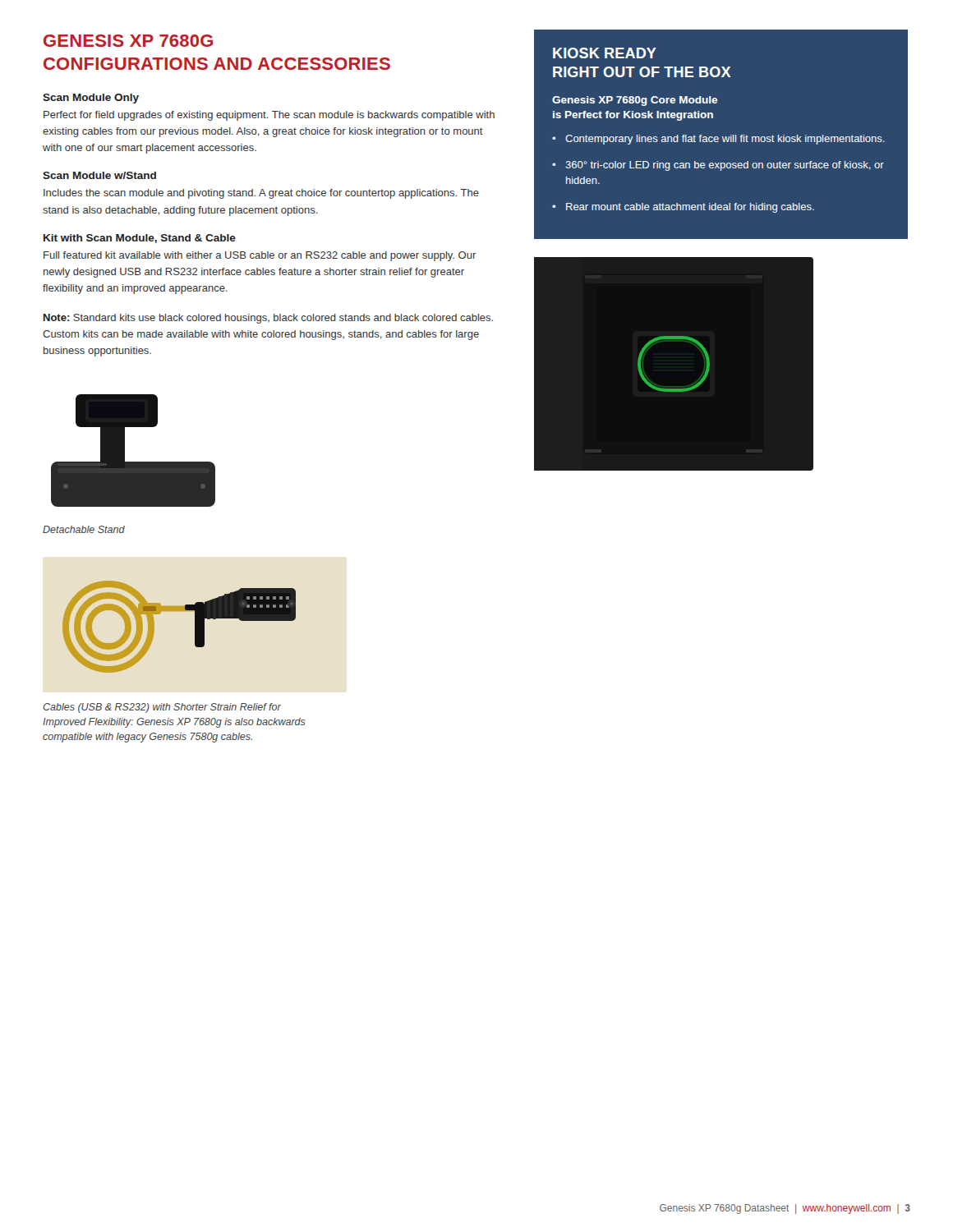Viewport: 953px width, 1232px height.
Task: Select the text block that says "Perfect for field upgrades of"
Action: (x=269, y=131)
